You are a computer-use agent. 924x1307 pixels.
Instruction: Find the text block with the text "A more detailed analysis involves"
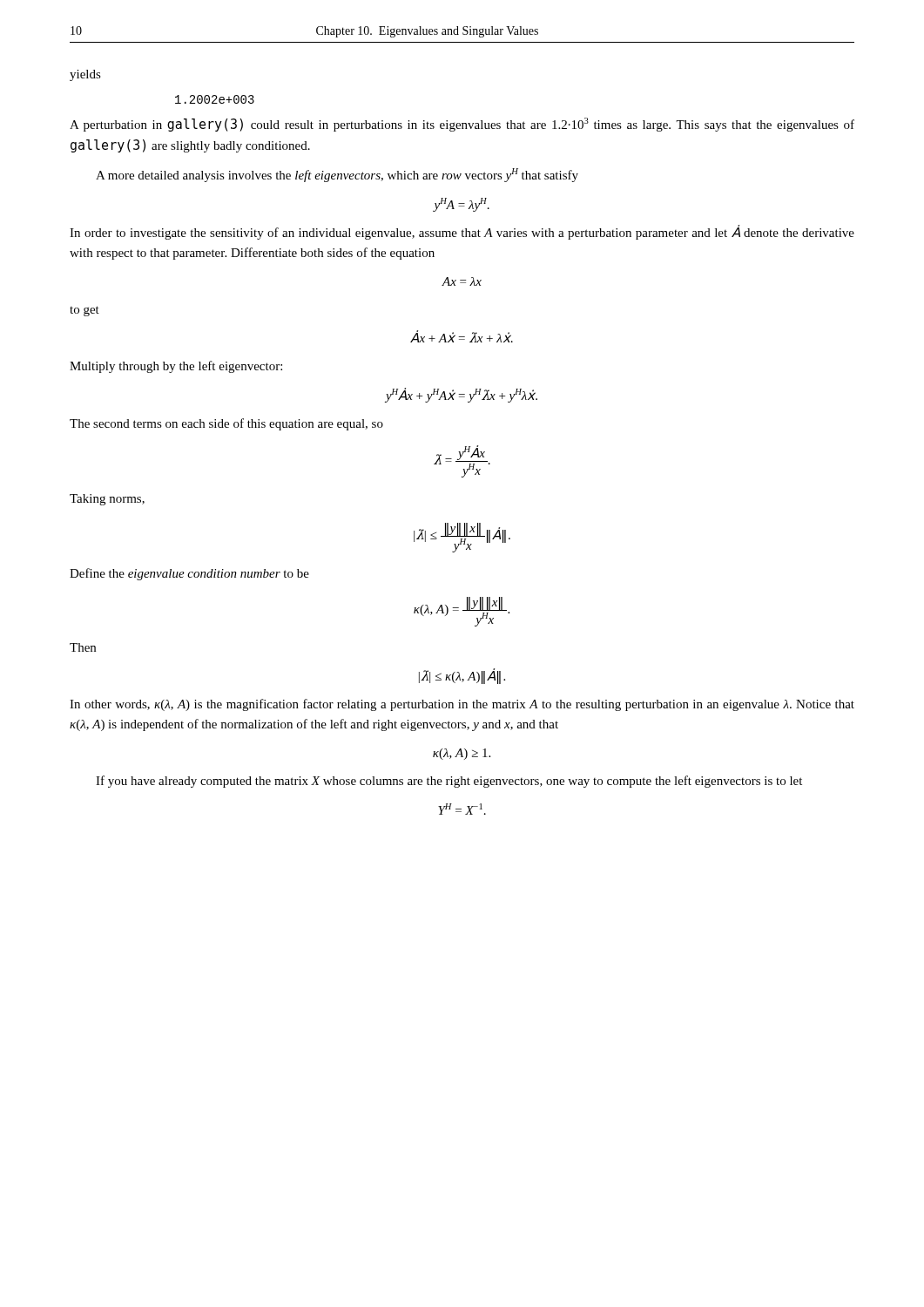(337, 174)
